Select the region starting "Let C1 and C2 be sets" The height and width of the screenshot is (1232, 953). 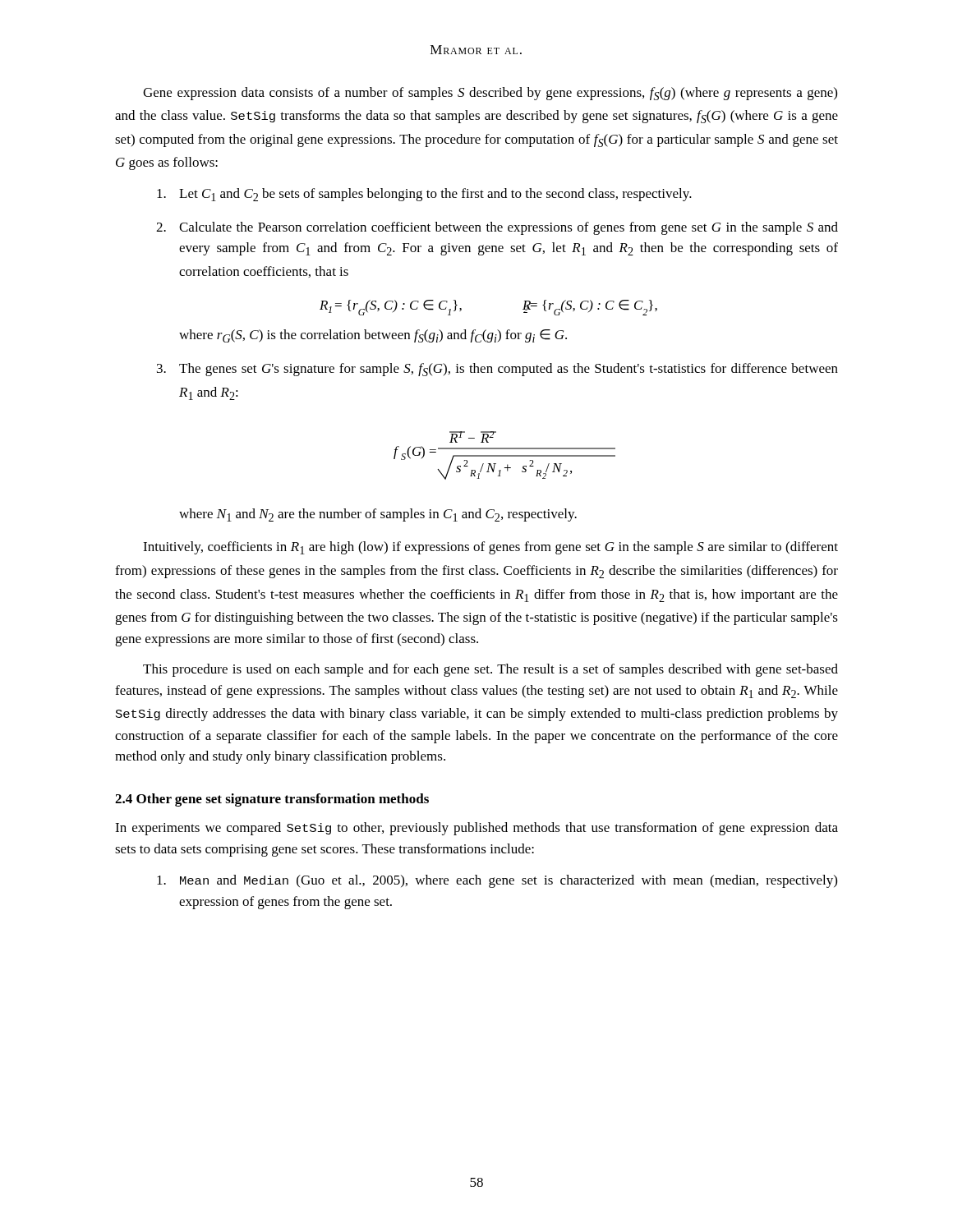click(497, 195)
